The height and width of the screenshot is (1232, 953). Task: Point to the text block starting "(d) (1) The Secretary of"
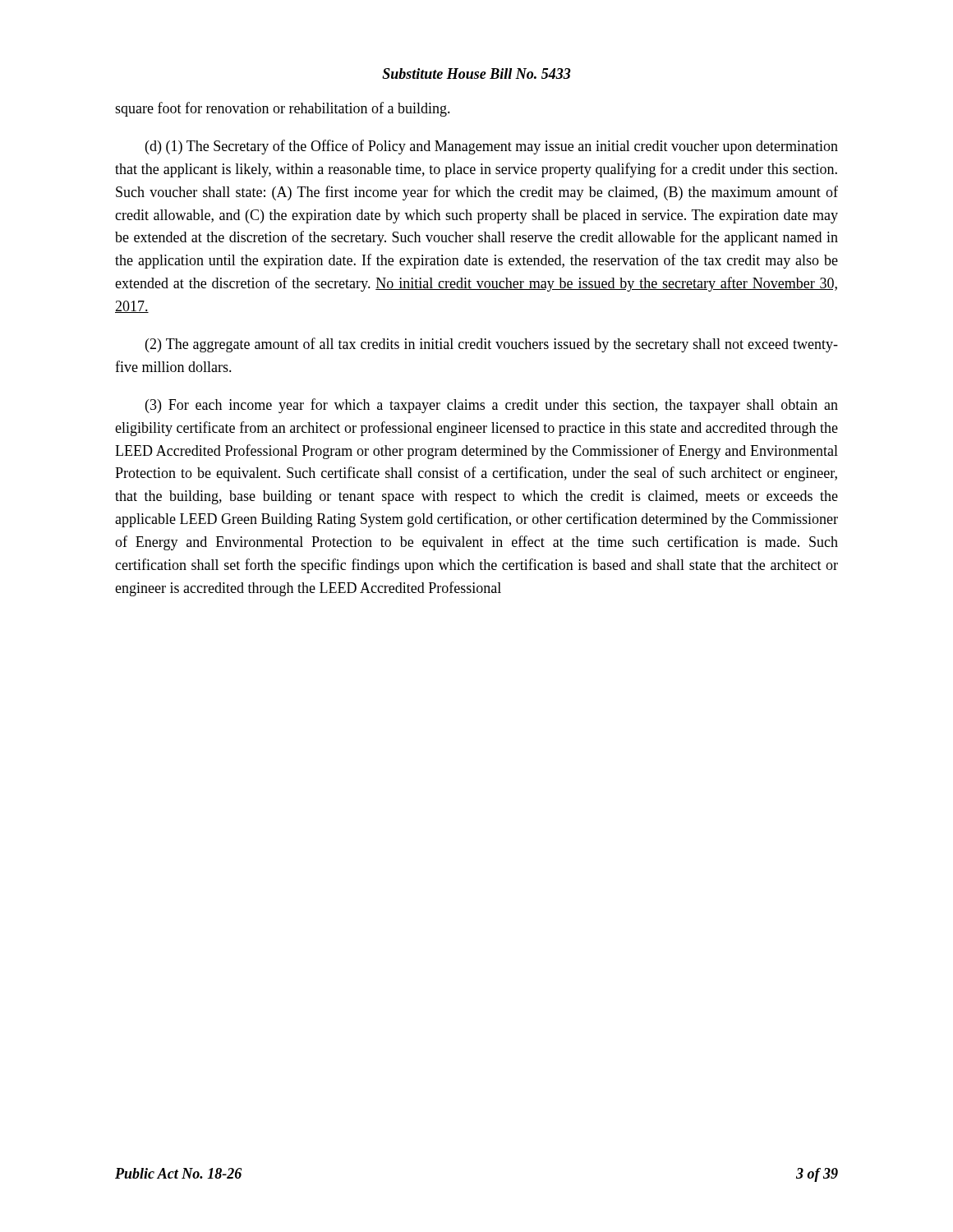click(x=476, y=226)
